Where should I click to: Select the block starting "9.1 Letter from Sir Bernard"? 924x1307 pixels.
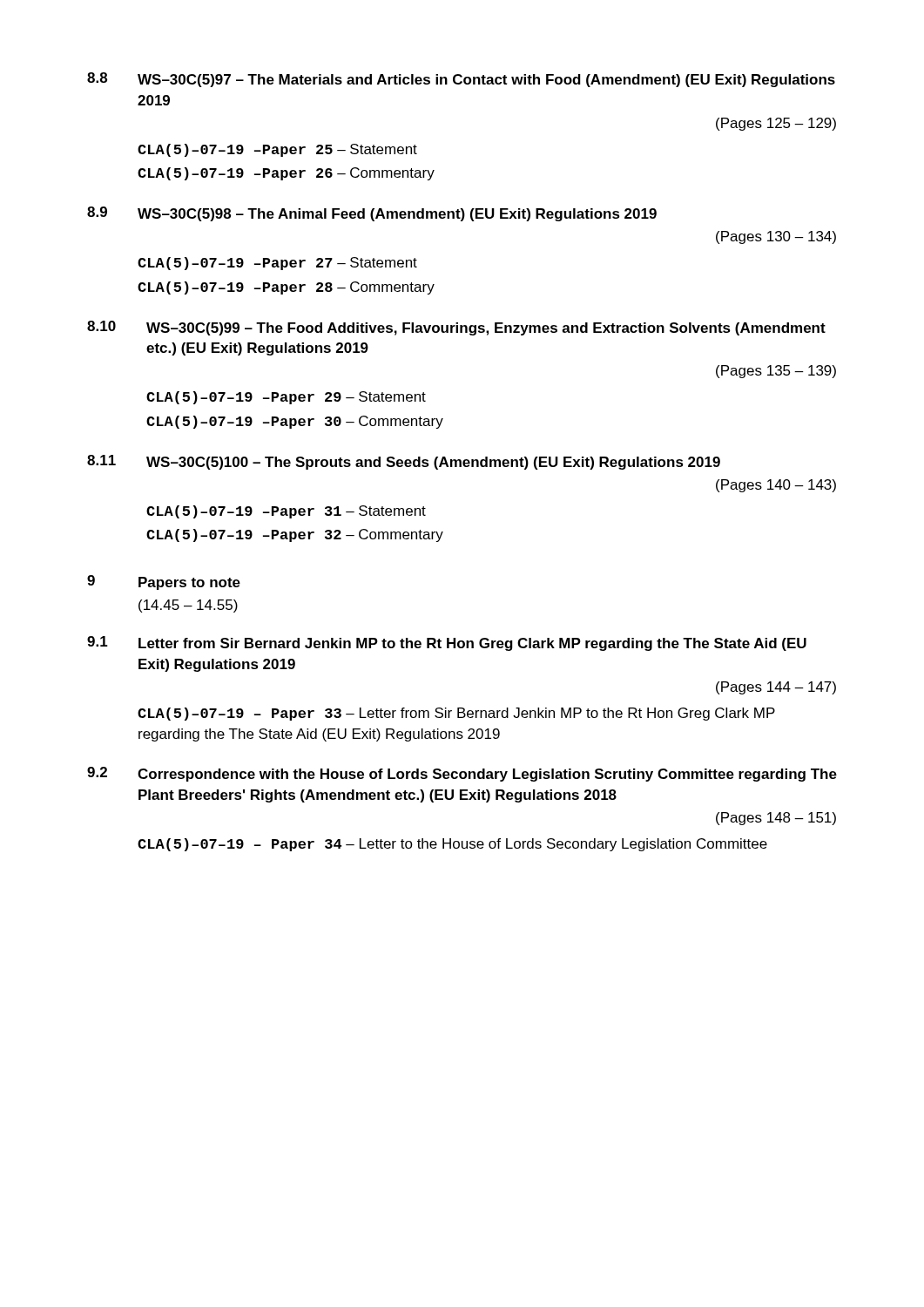pos(462,654)
